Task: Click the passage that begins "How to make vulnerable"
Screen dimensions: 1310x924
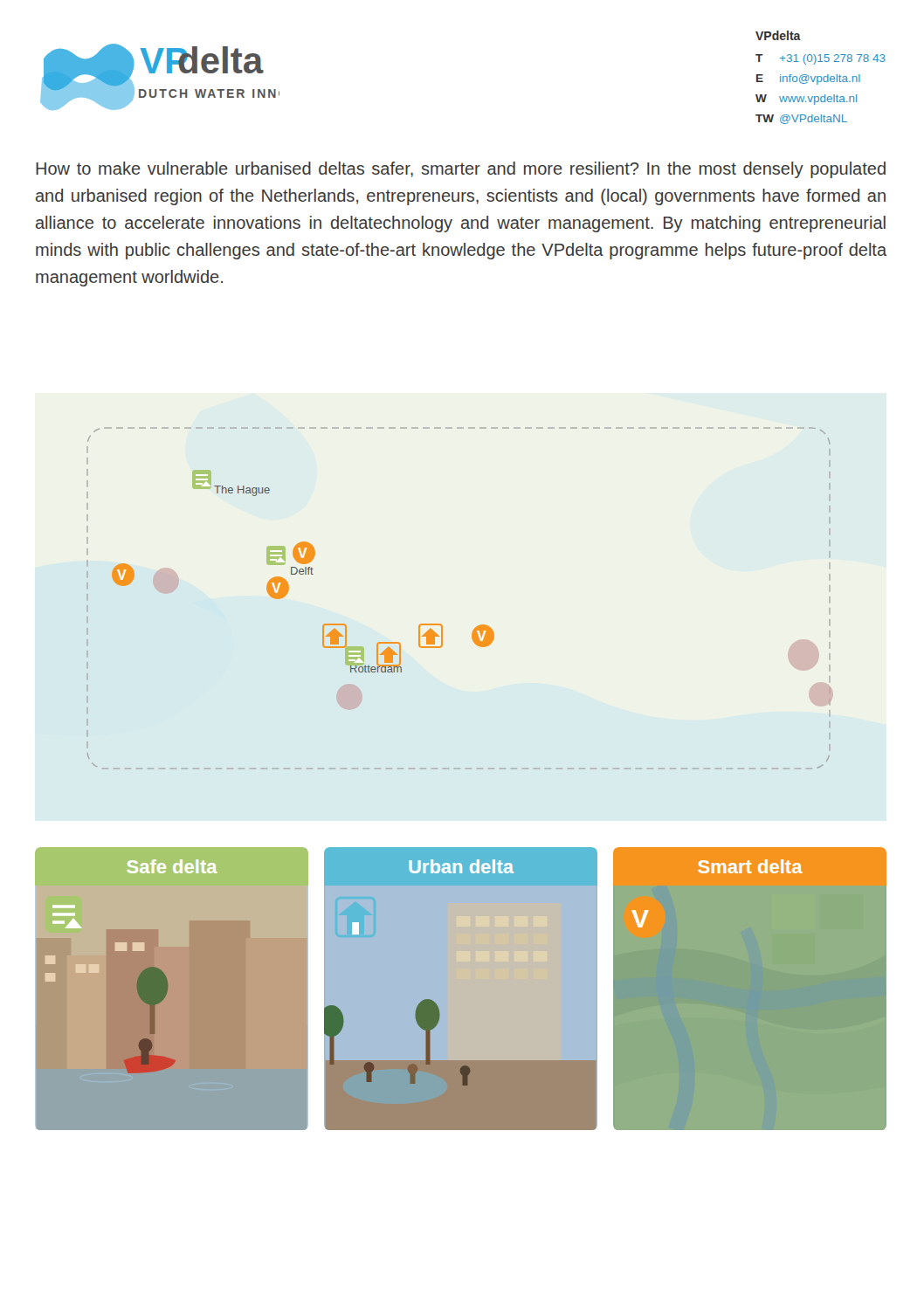Action: 461,223
